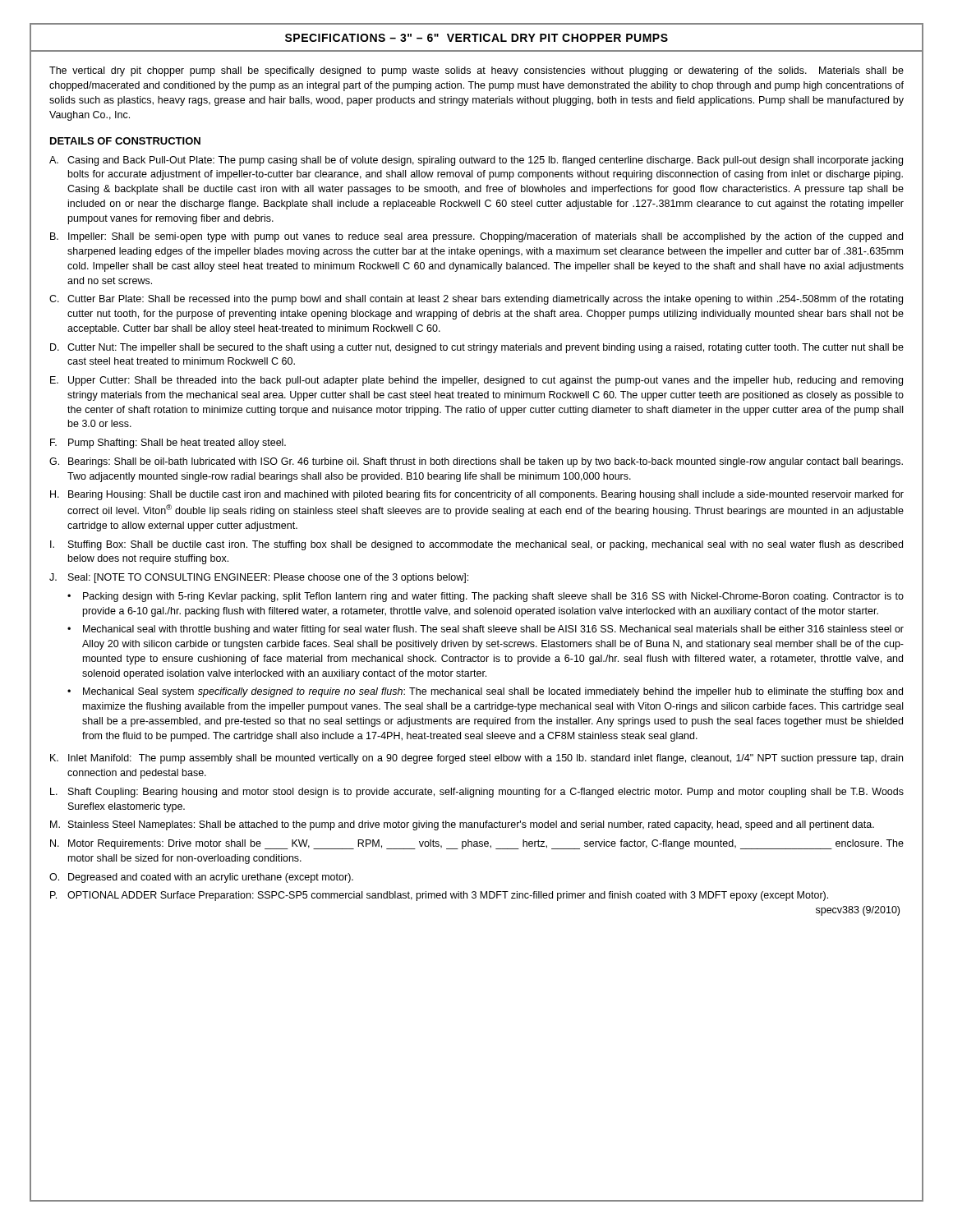Locate the list item that reads "C. Cutter Bar Plate: Shall be recessed"
This screenshot has height=1232, width=953.
[x=476, y=314]
